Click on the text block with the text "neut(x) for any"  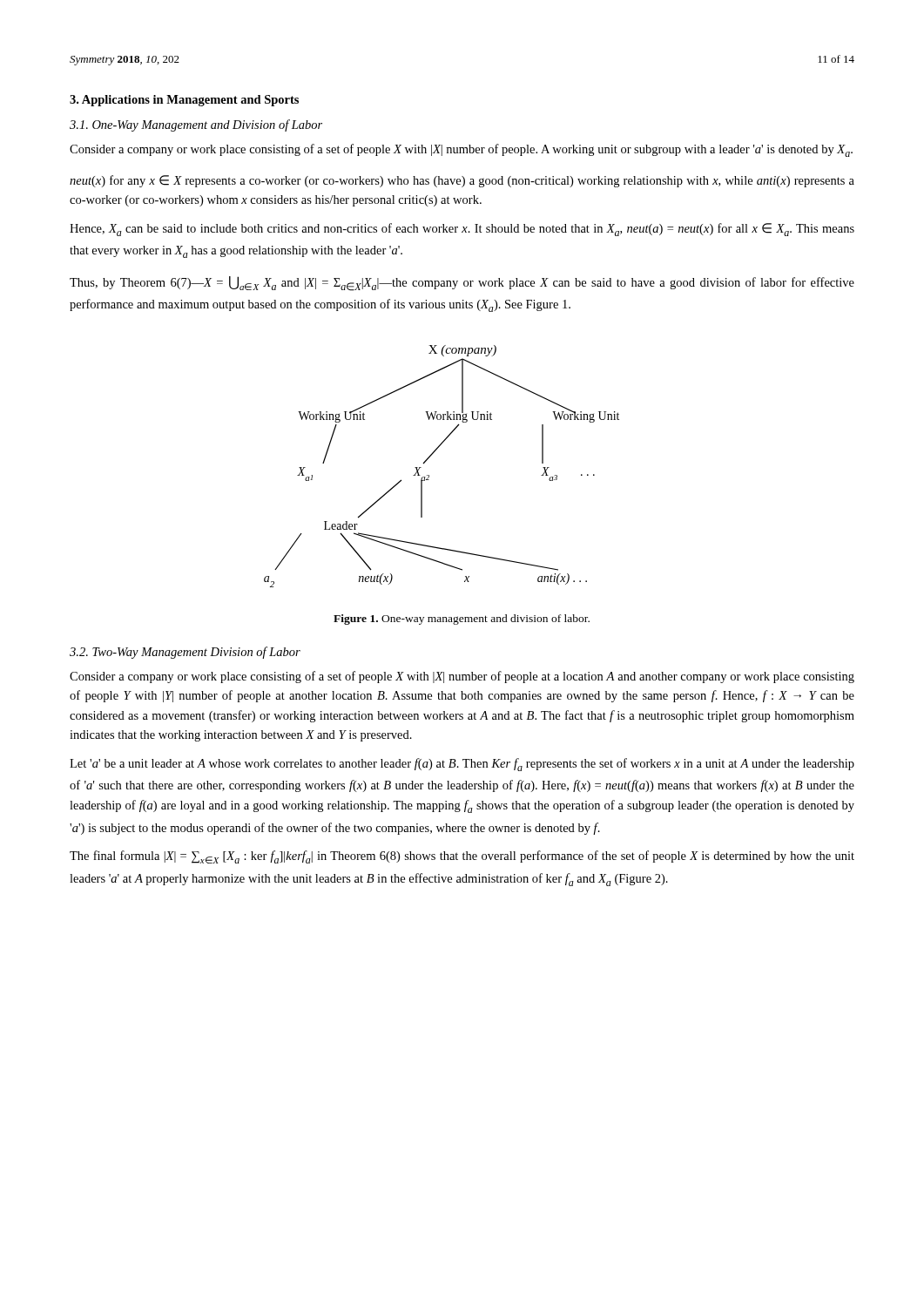(462, 190)
